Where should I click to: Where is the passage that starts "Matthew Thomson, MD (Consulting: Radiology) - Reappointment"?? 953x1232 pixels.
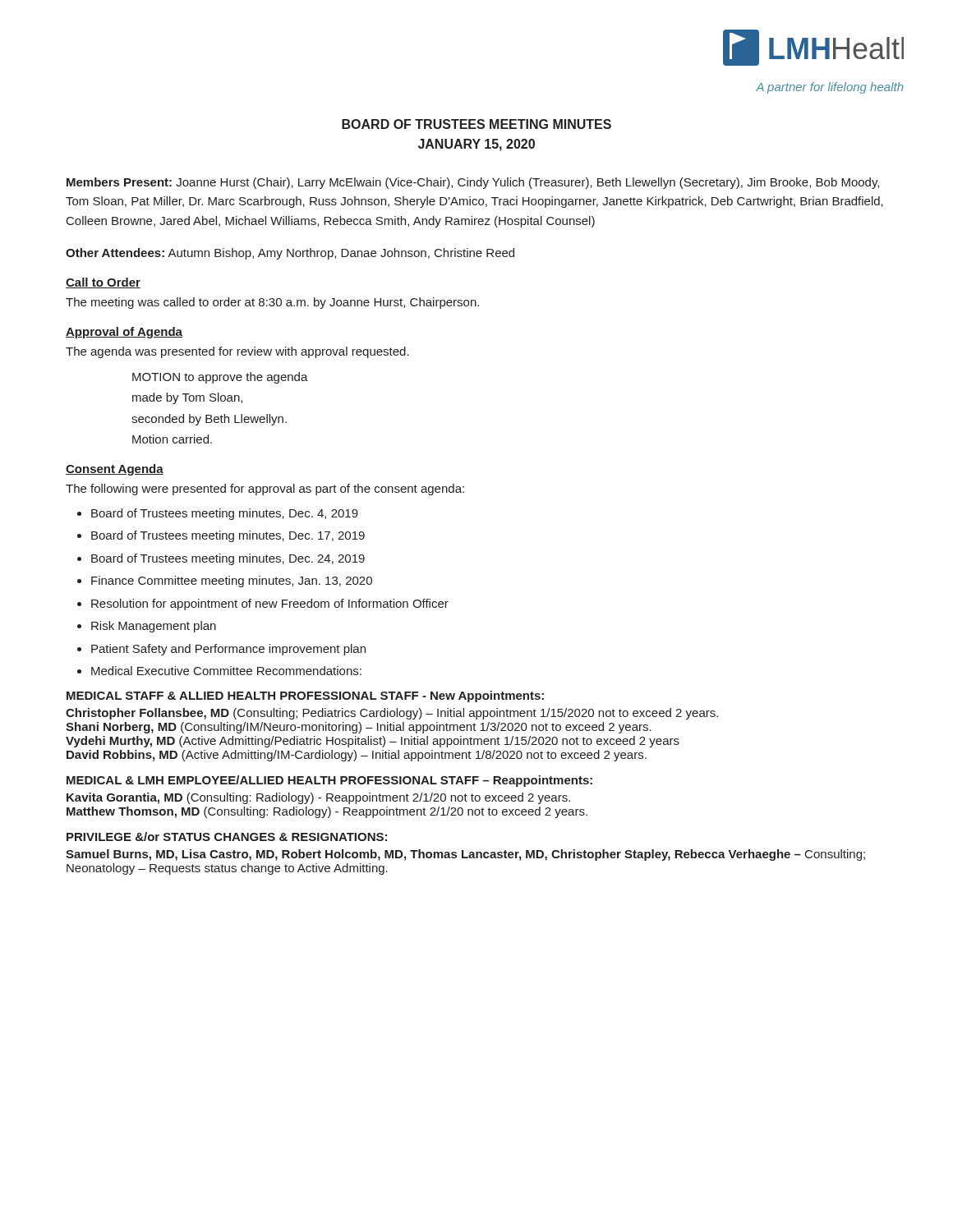[327, 811]
